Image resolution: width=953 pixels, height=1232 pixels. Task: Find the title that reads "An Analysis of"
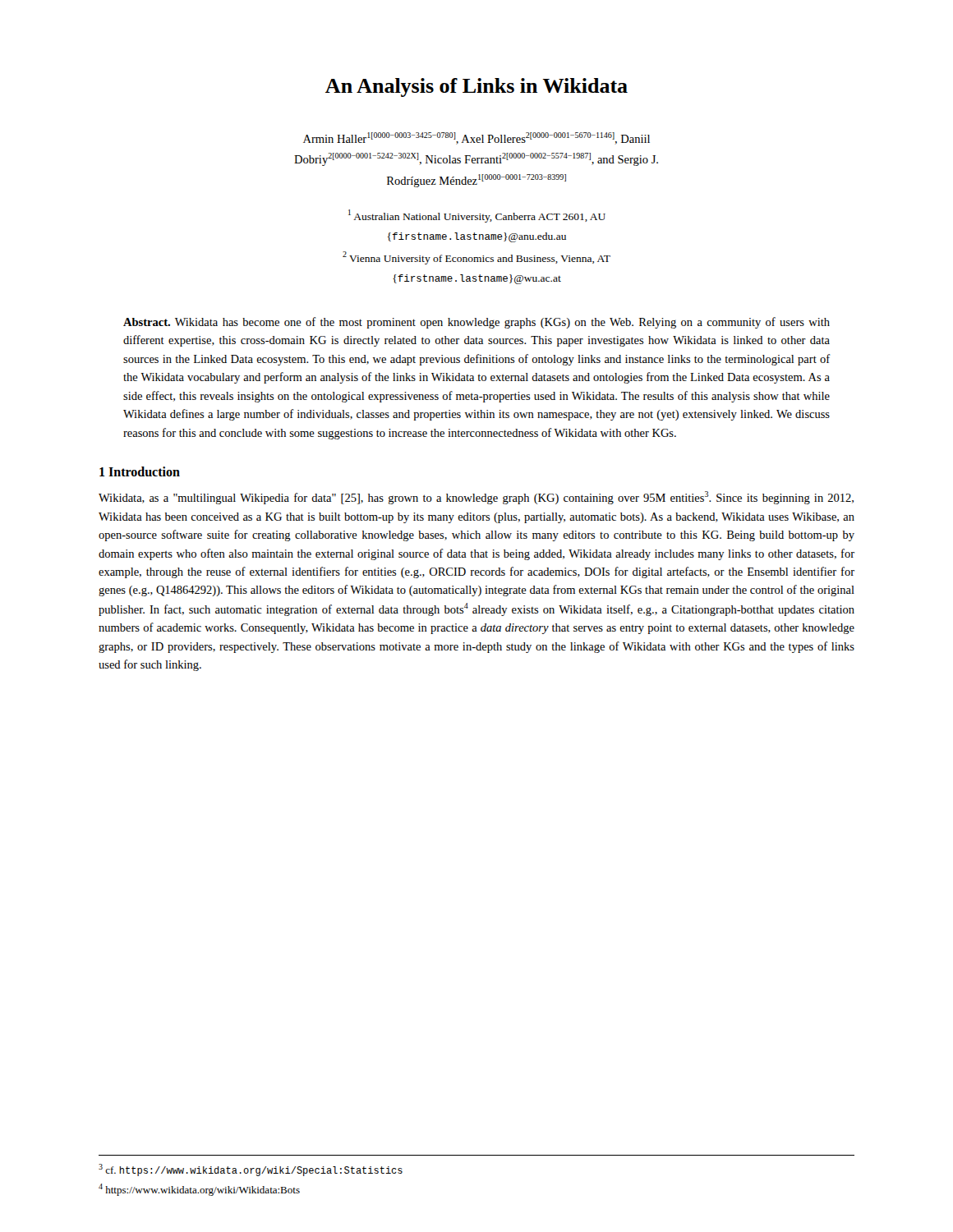476,86
